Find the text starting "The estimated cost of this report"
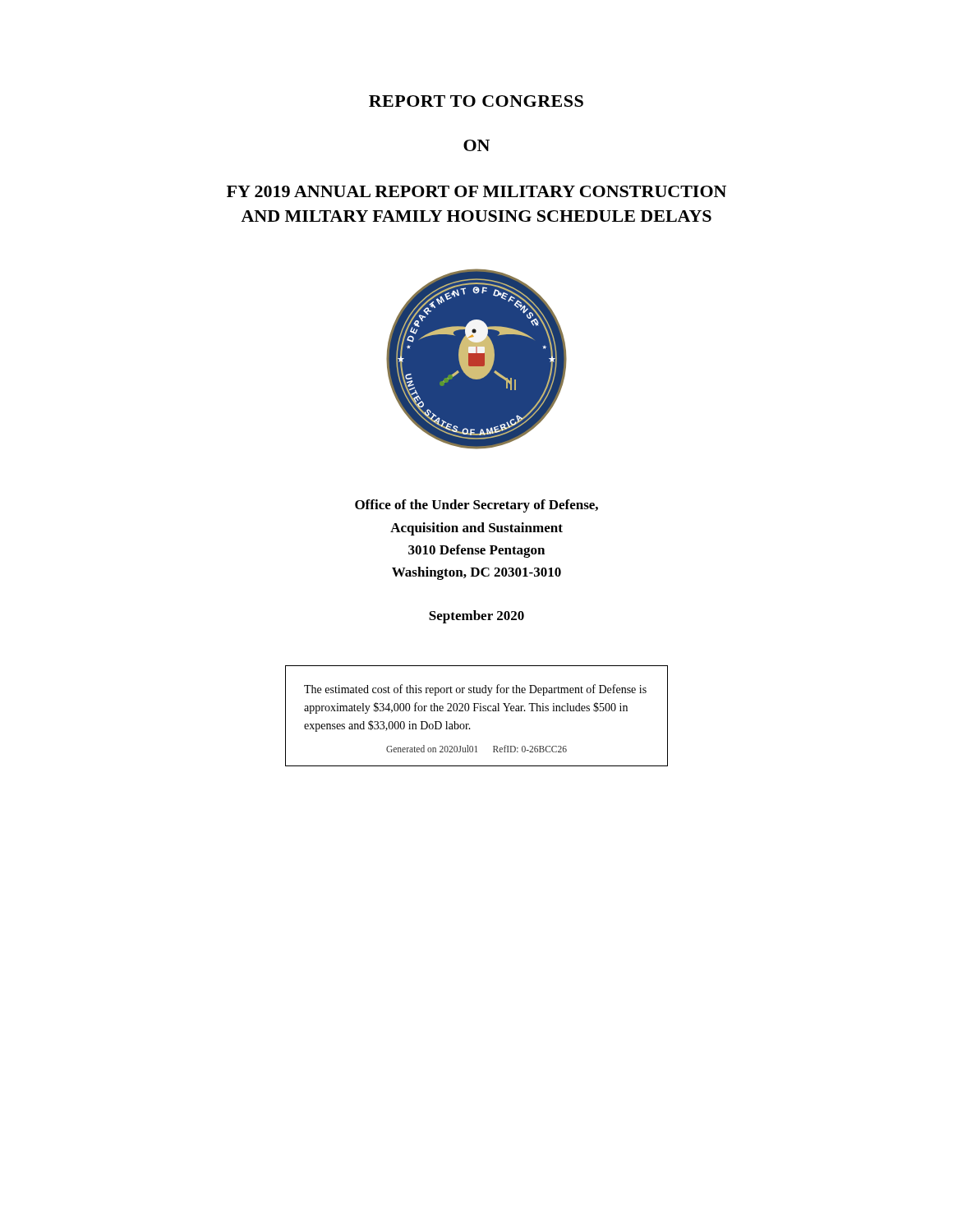 (476, 716)
